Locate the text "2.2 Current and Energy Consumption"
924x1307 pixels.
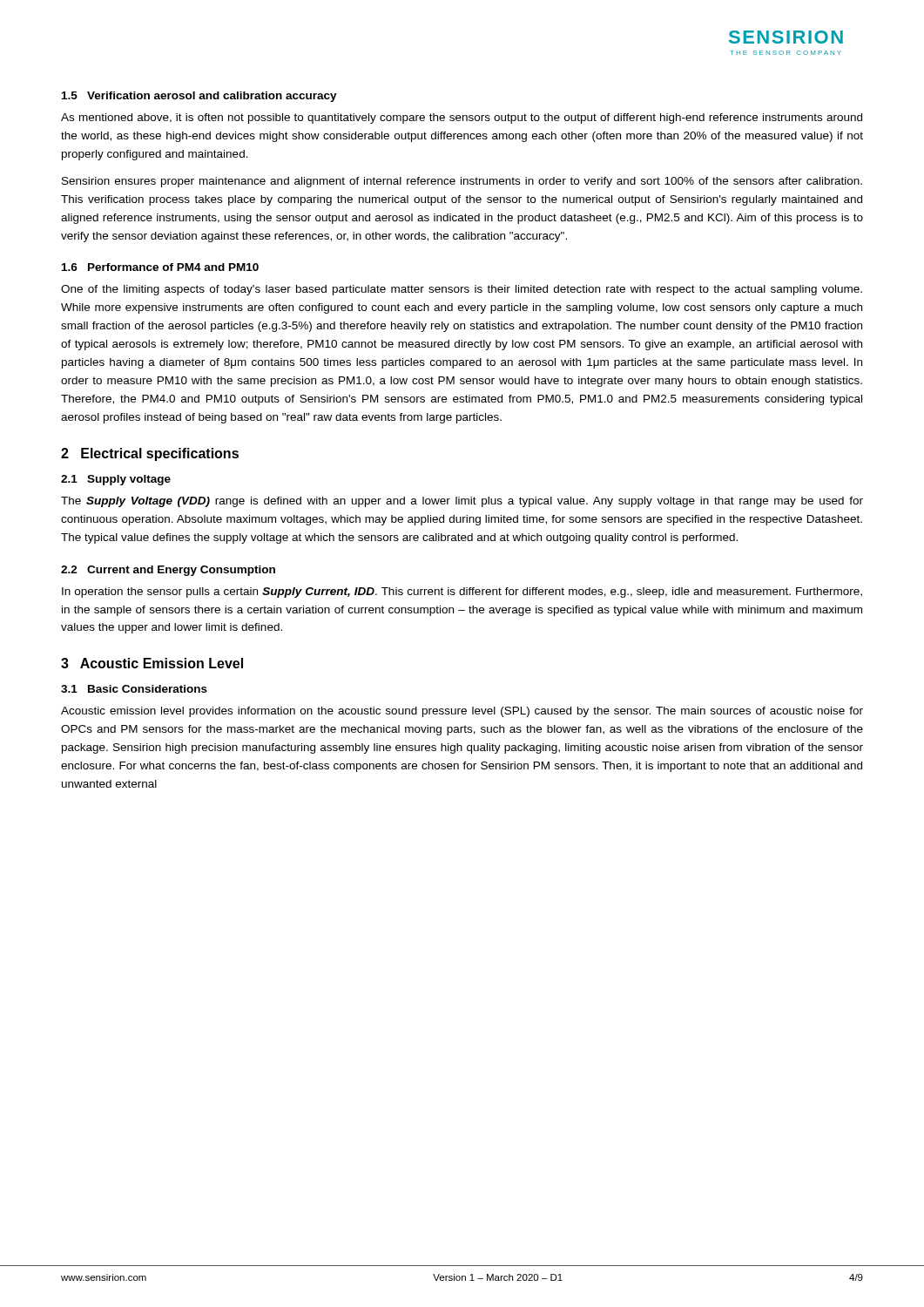tap(168, 569)
